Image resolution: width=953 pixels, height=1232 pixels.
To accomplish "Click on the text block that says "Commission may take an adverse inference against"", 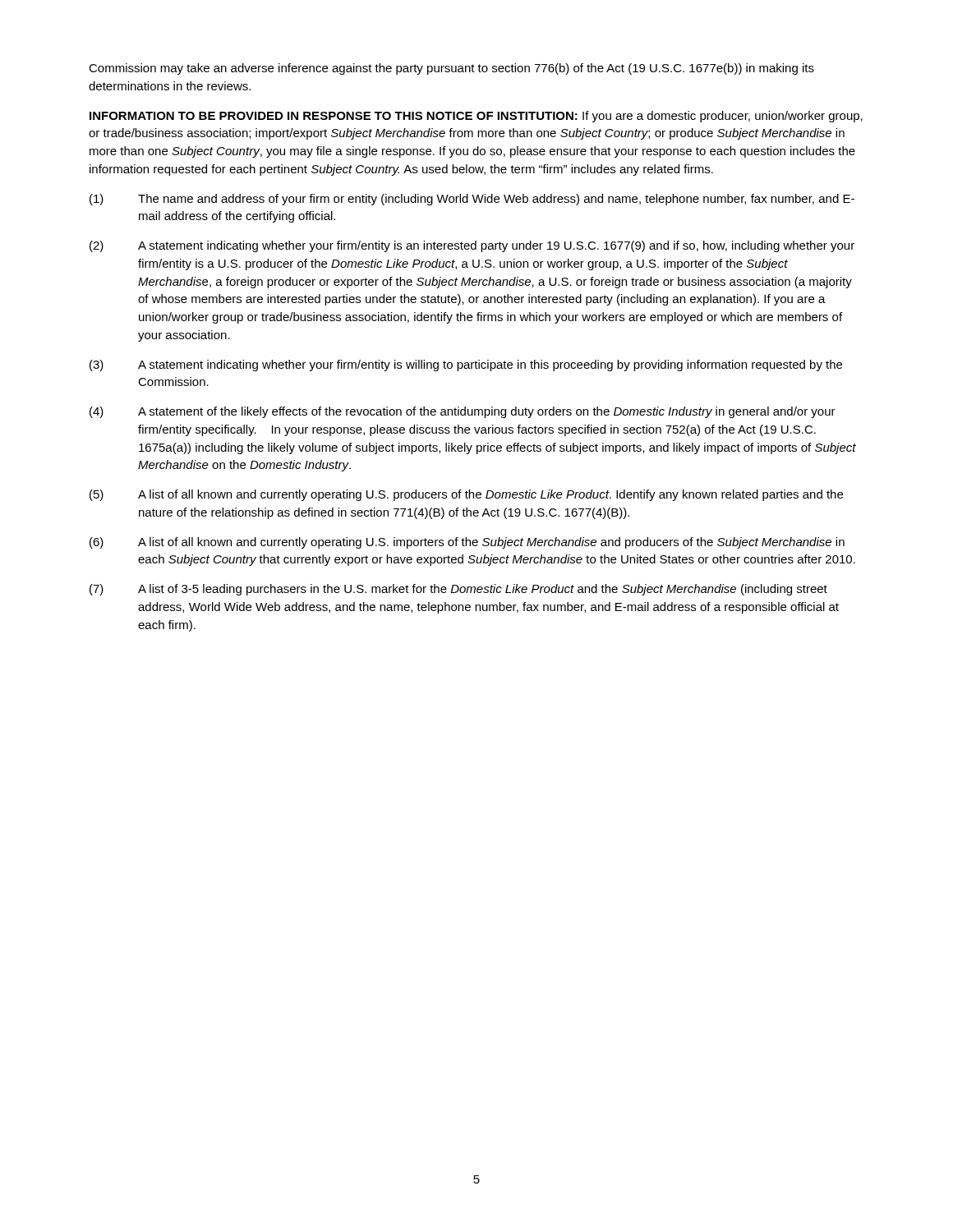I will (451, 77).
